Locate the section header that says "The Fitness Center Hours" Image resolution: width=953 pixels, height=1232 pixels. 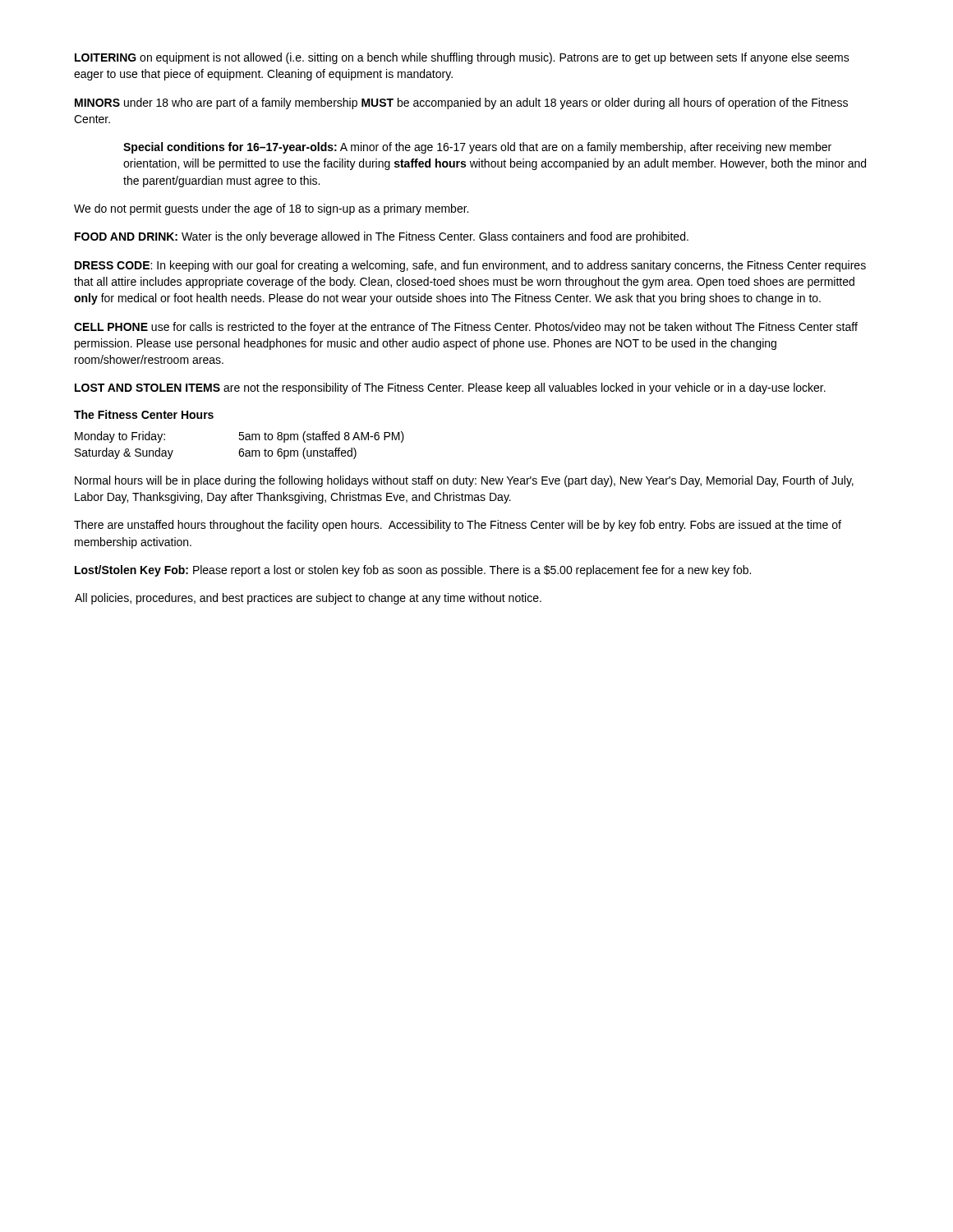pyautogui.click(x=144, y=415)
